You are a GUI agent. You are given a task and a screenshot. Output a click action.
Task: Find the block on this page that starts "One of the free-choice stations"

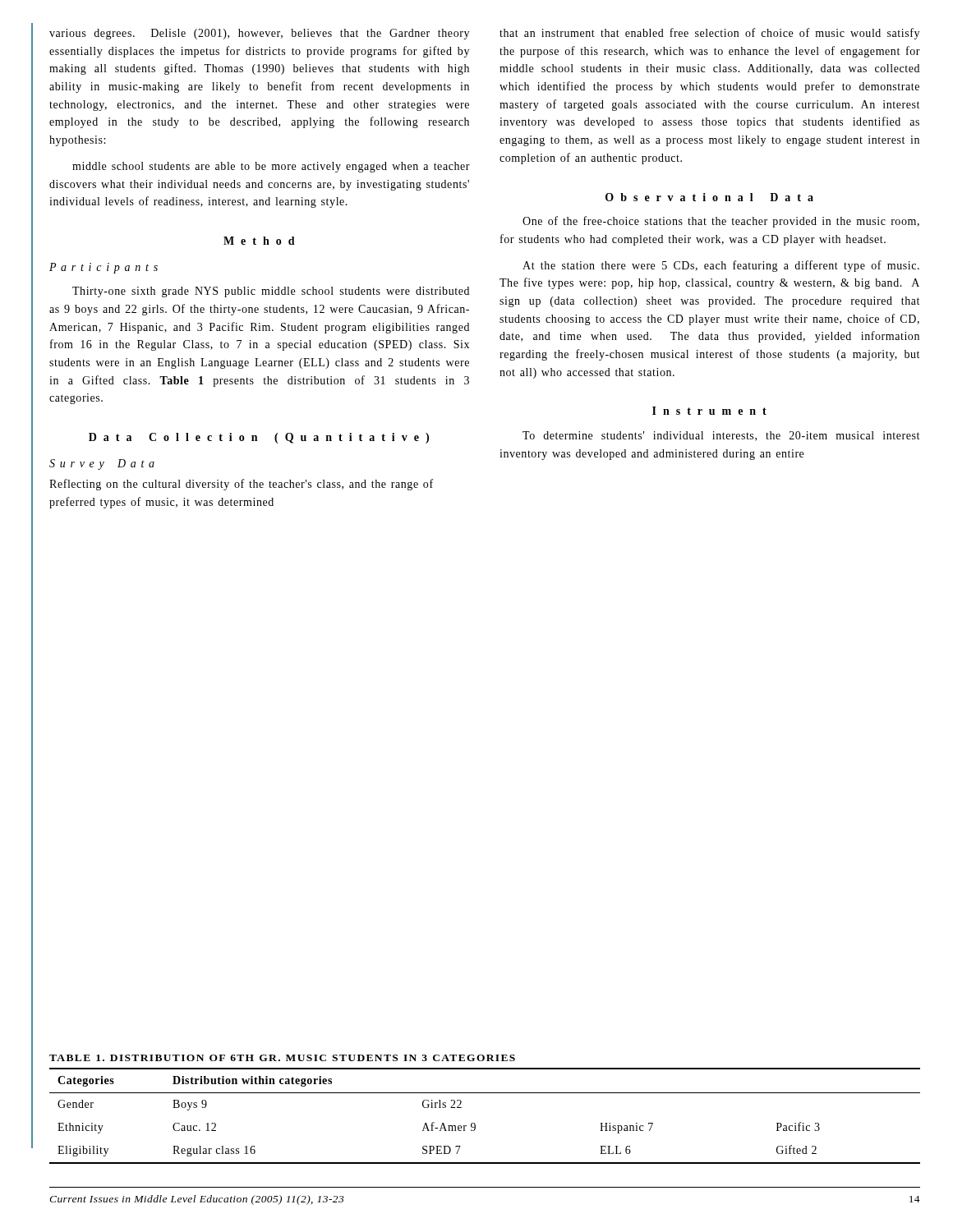(x=710, y=297)
